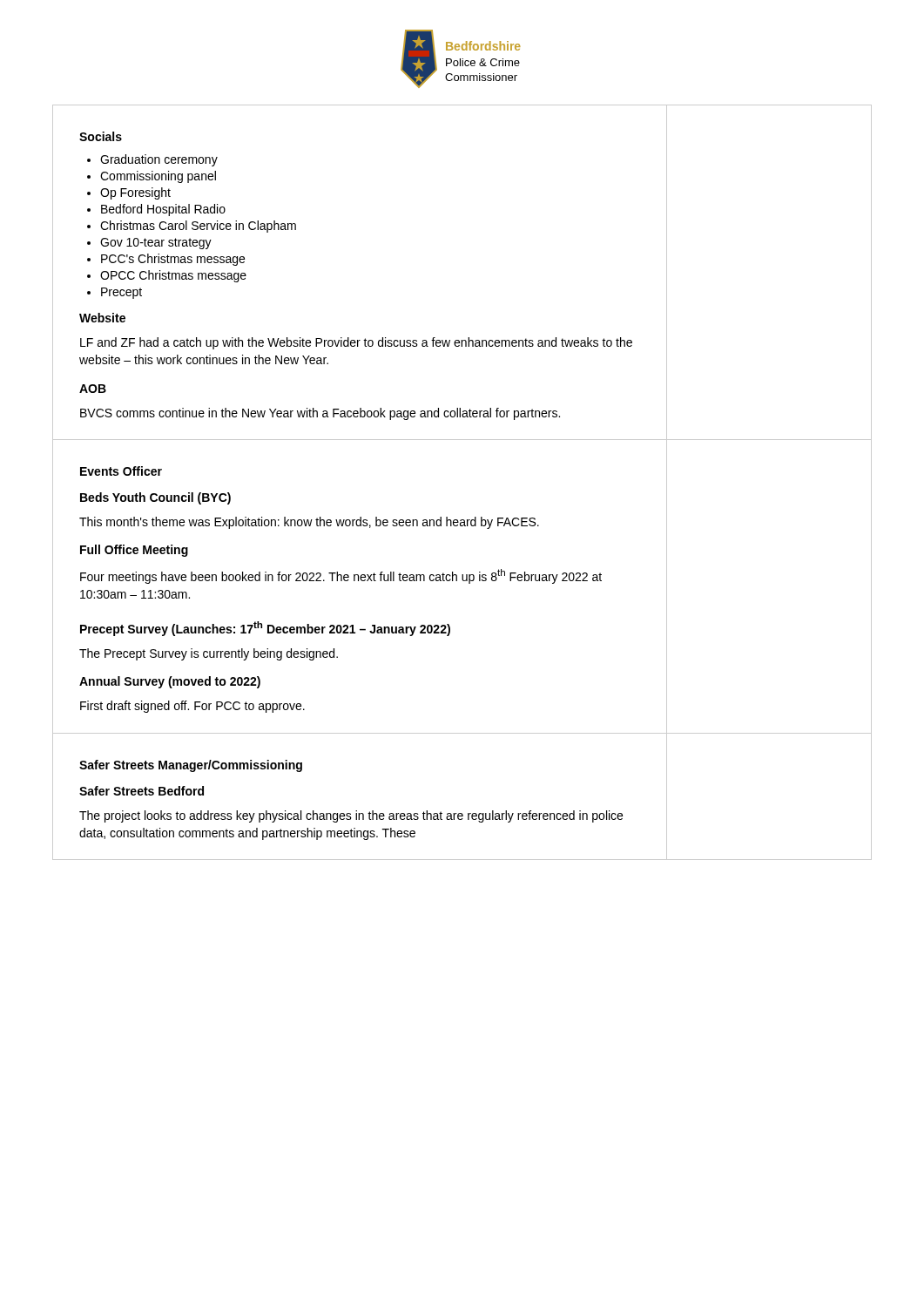The height and width of the screenshot is (1307, 924).
Task: Click where it says "Full Office Meeting"
Action: click(134, 551)
